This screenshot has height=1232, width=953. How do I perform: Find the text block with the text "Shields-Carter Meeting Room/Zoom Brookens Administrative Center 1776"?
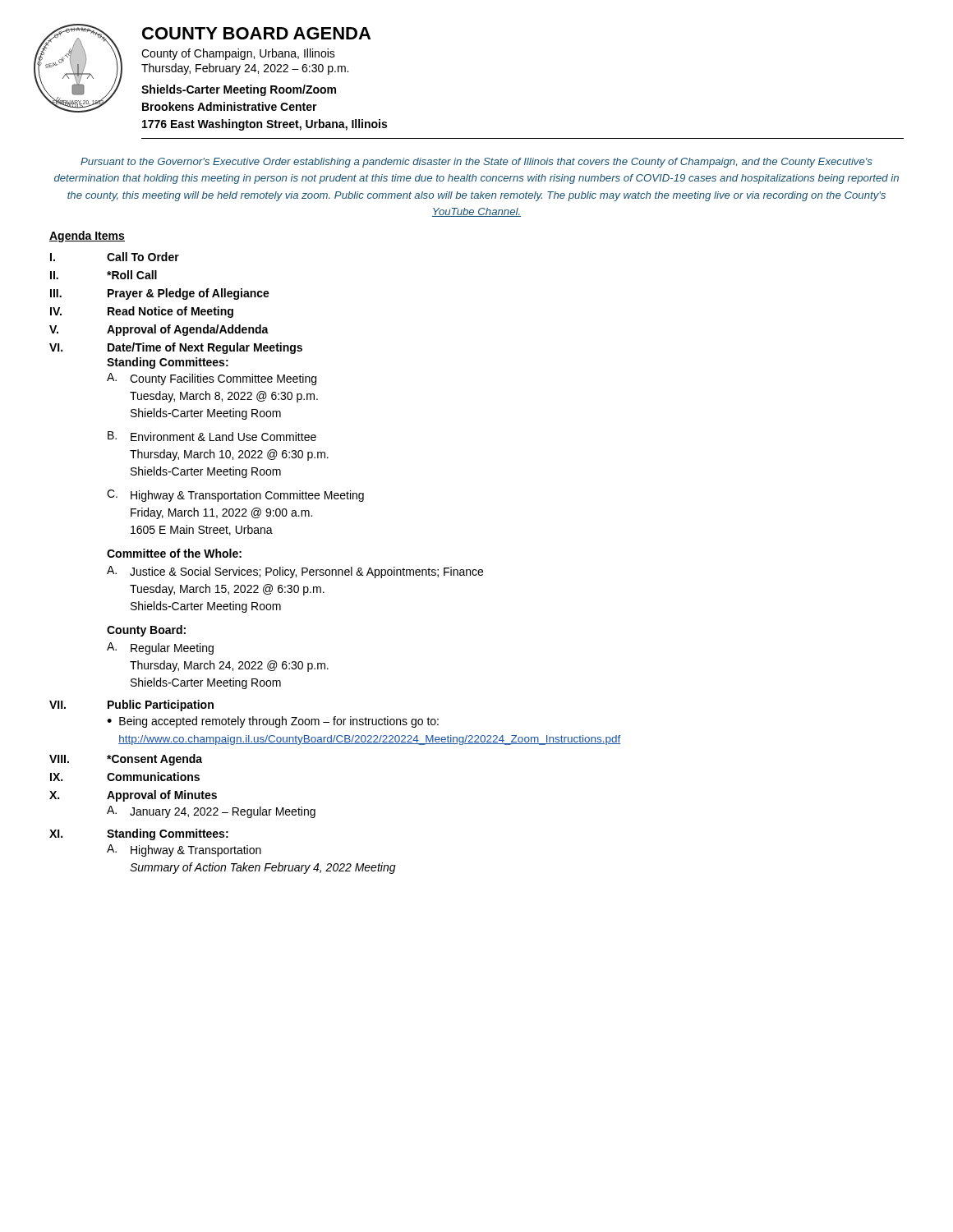239,90
